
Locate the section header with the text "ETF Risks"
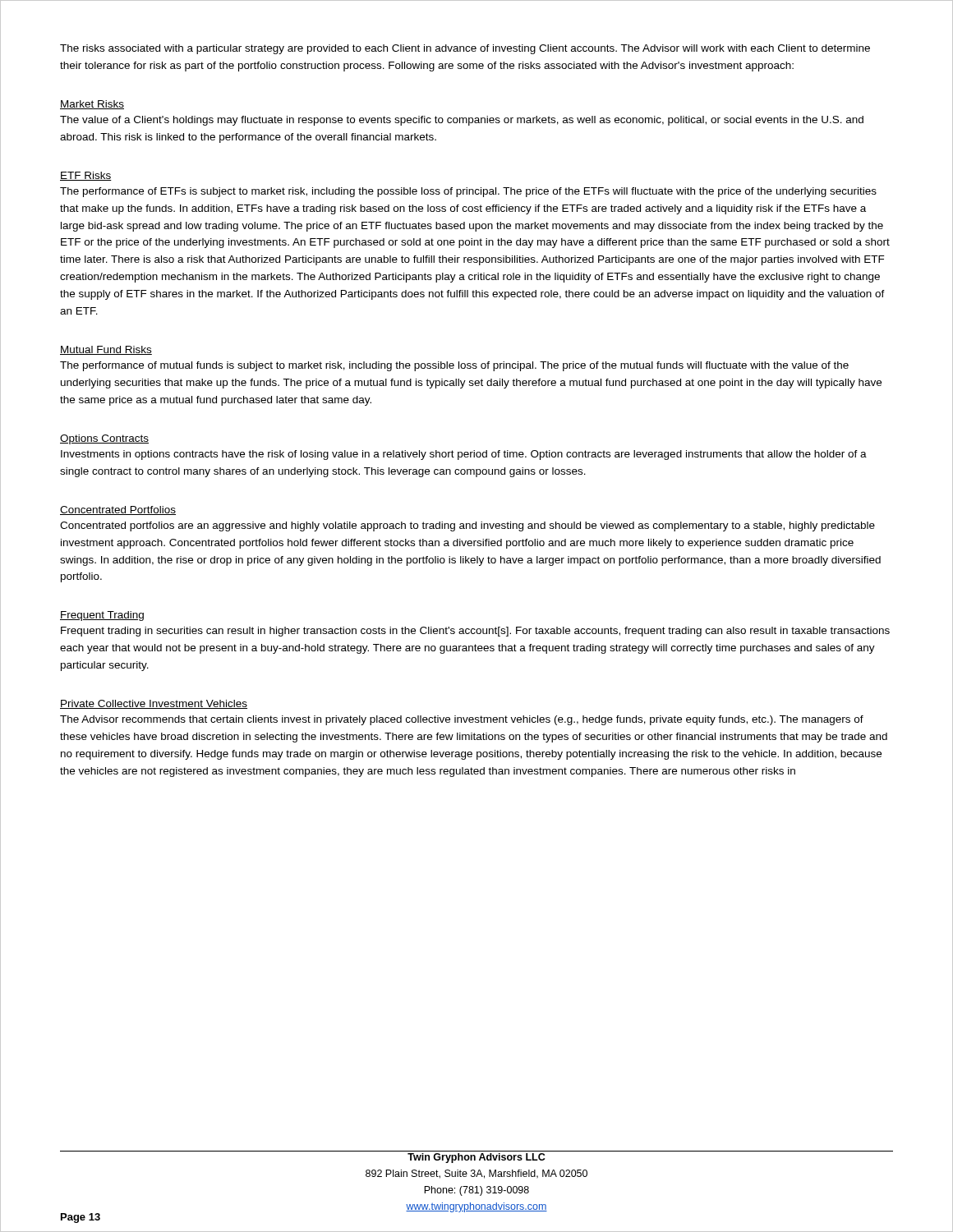coord(86,175)
